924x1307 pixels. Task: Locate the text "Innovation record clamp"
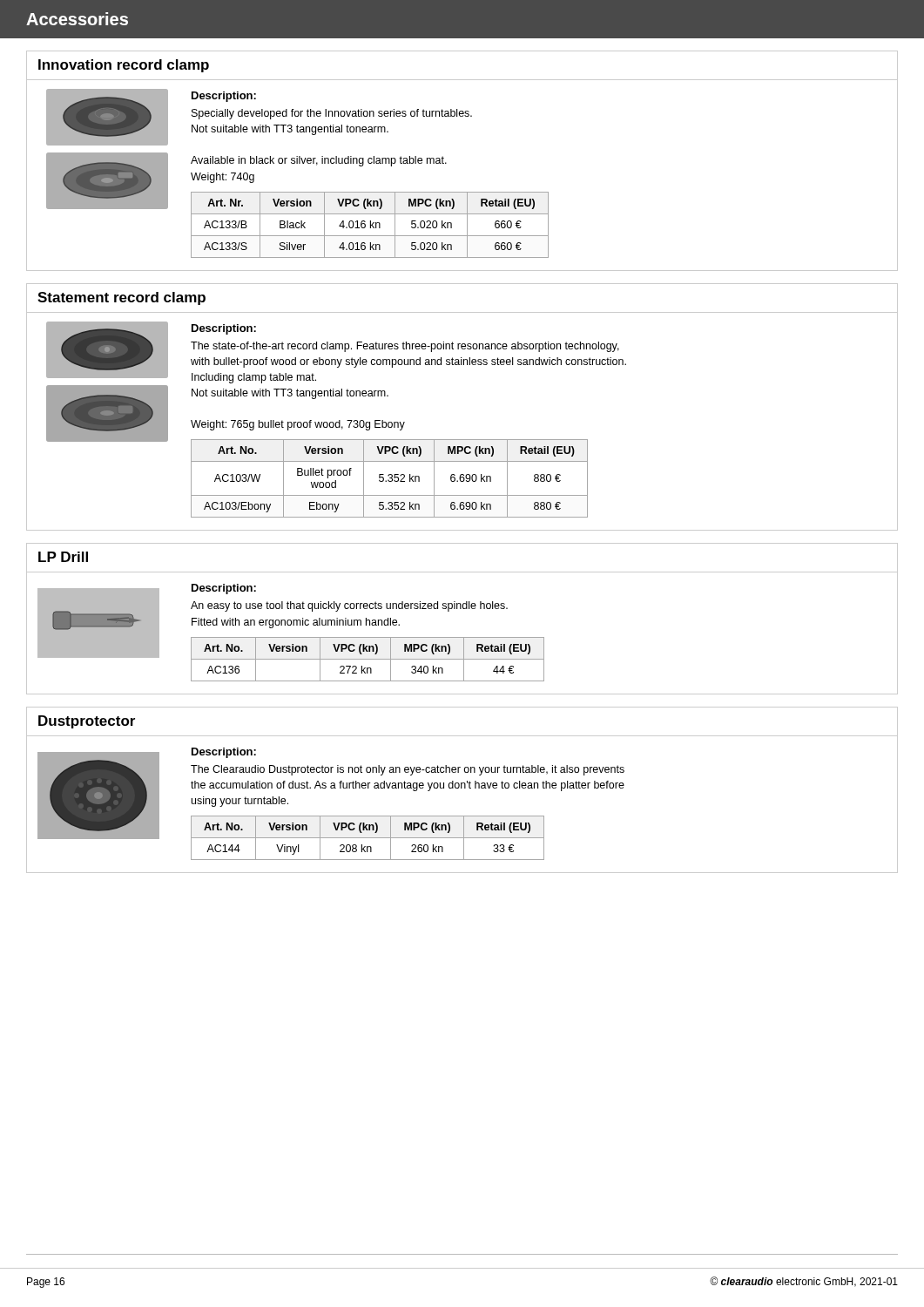tap(123, 65)
